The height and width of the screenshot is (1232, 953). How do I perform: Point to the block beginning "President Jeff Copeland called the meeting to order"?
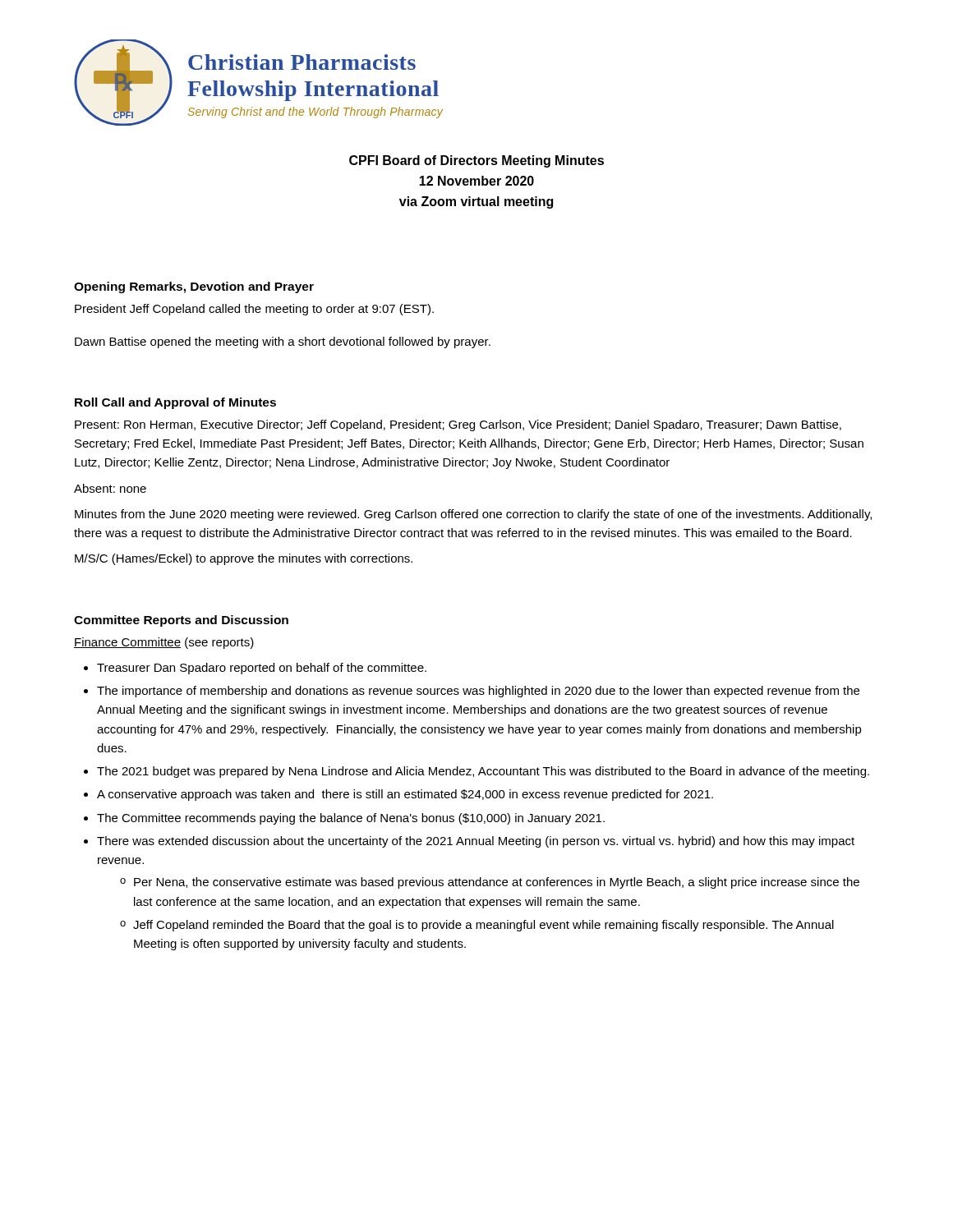click(x=254, y=309)
